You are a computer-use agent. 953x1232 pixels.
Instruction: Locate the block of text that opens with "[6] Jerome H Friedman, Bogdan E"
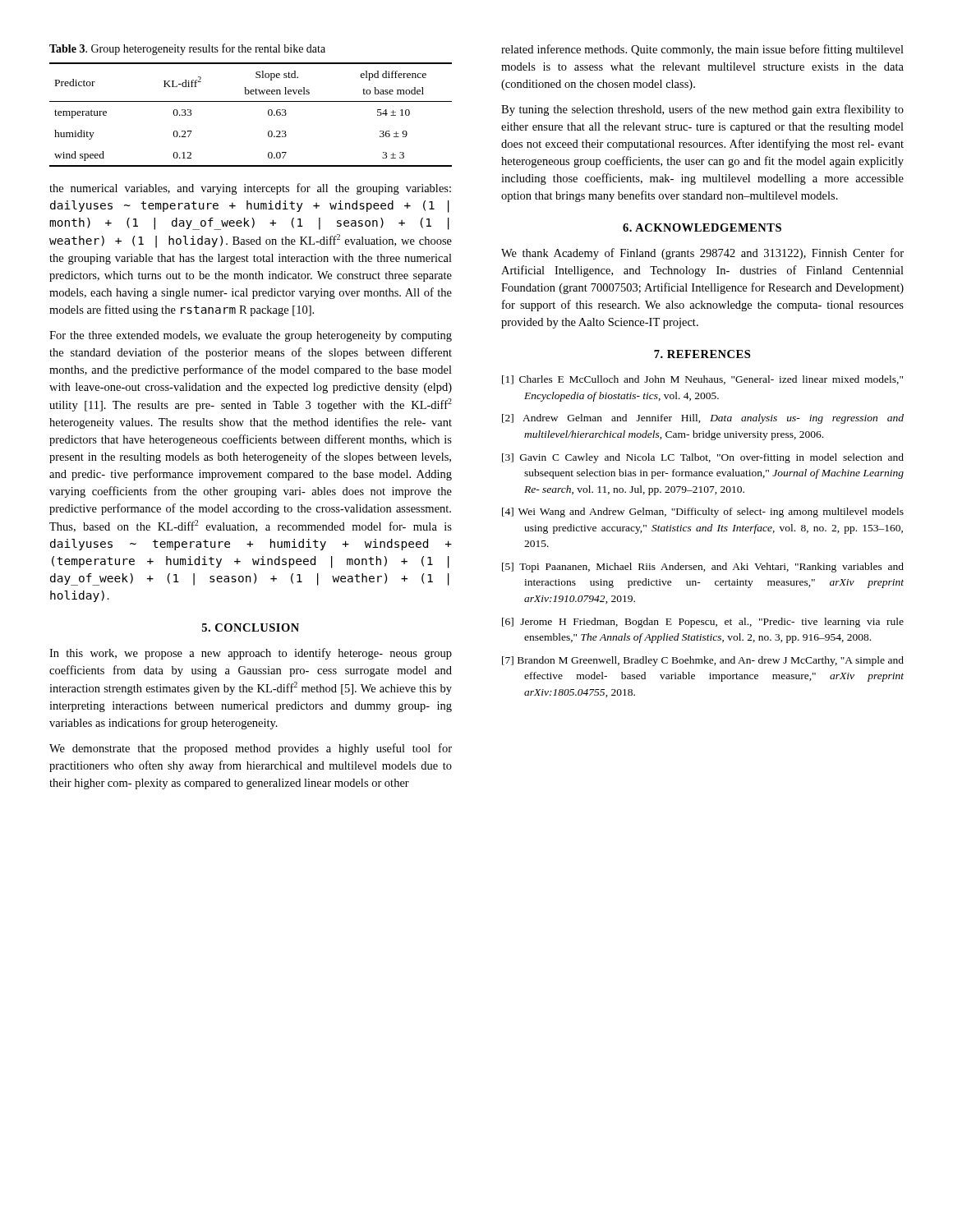702,629
